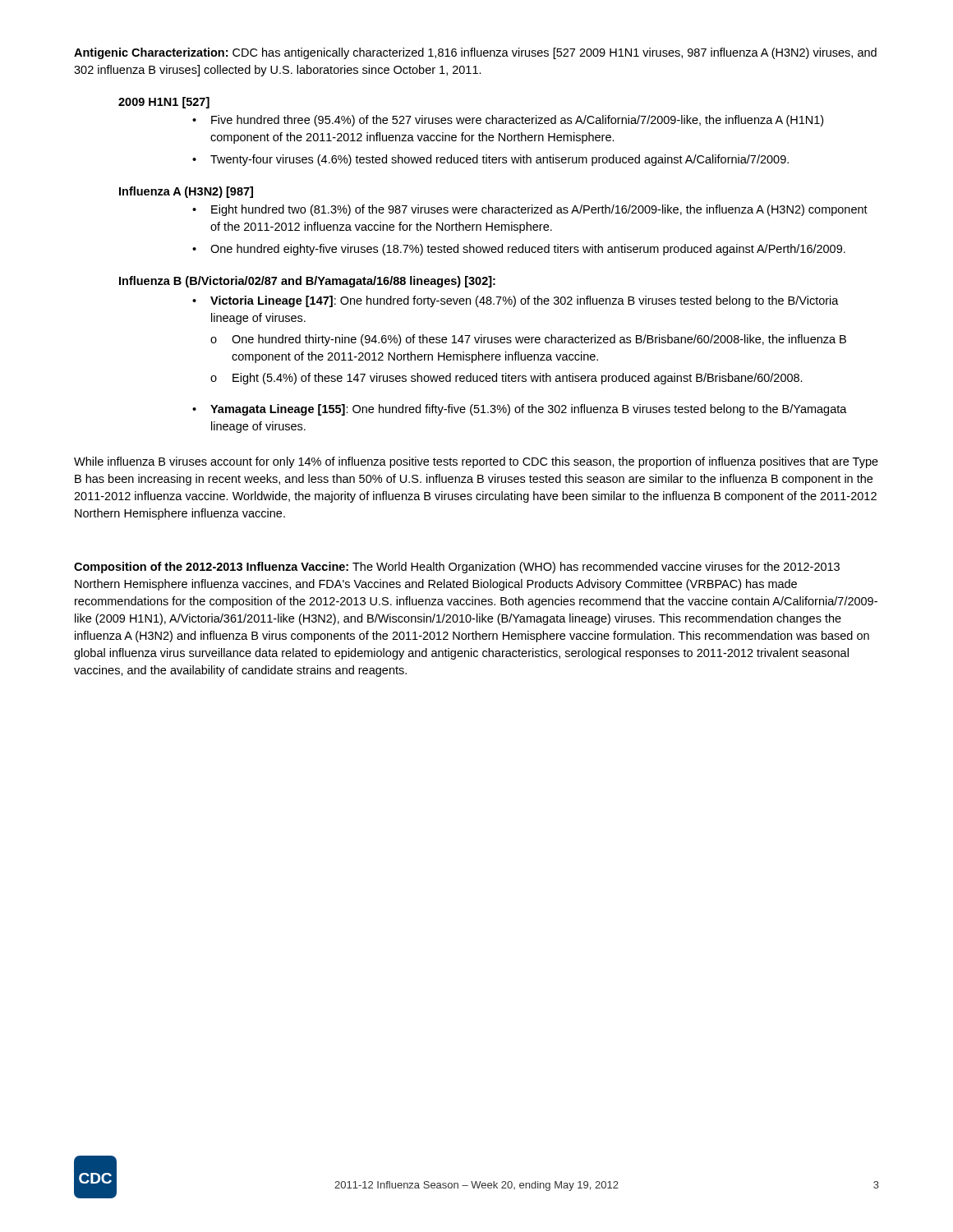Click on the element starting "o One hundred thirty-nine (94.6%) of these"
The height and width of the screenshot is (1232, 953).
click(x=545, y=348)
